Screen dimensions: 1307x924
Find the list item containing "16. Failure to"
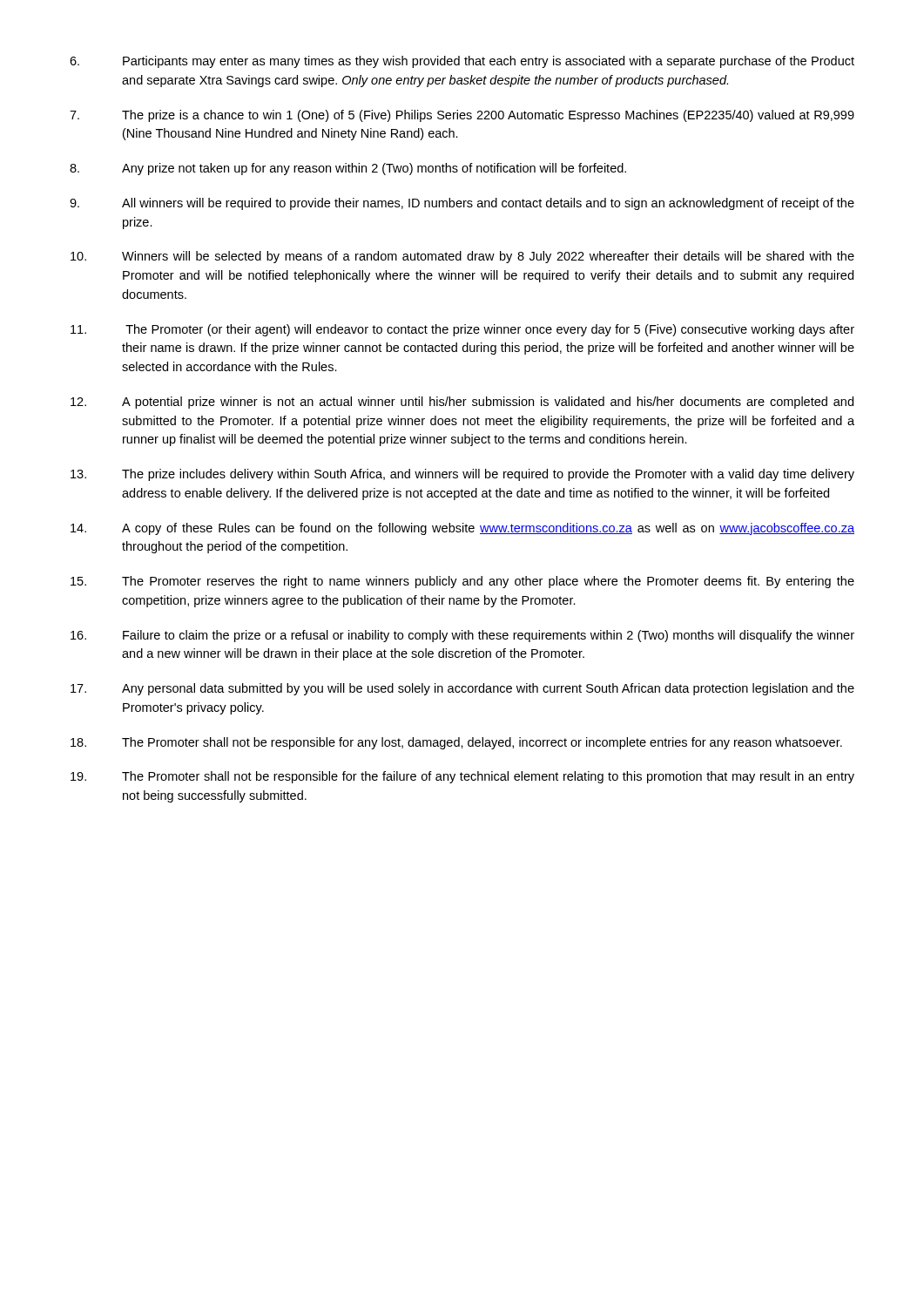(462, 645)
